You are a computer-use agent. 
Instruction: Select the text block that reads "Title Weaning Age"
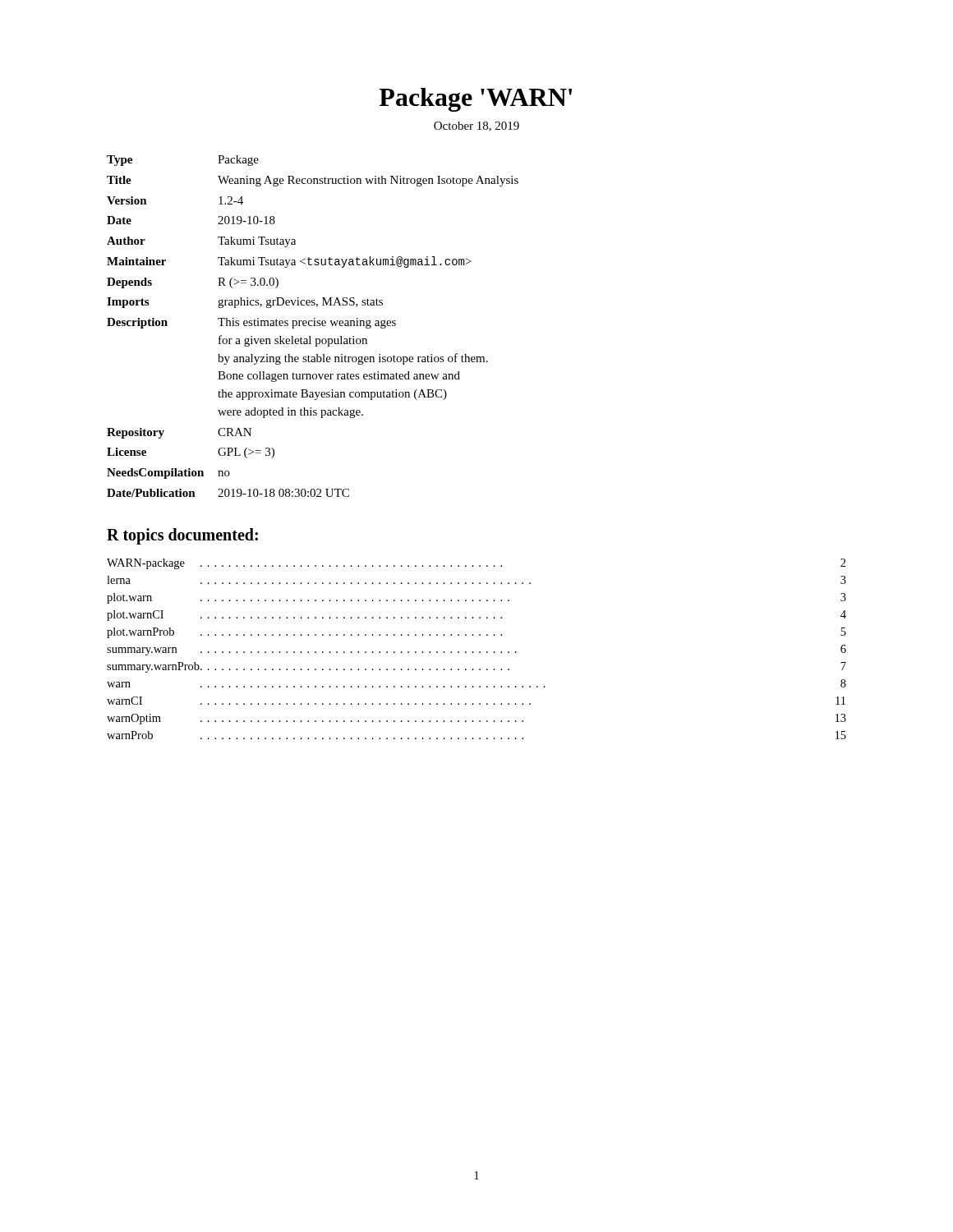(x=476, y=180)
